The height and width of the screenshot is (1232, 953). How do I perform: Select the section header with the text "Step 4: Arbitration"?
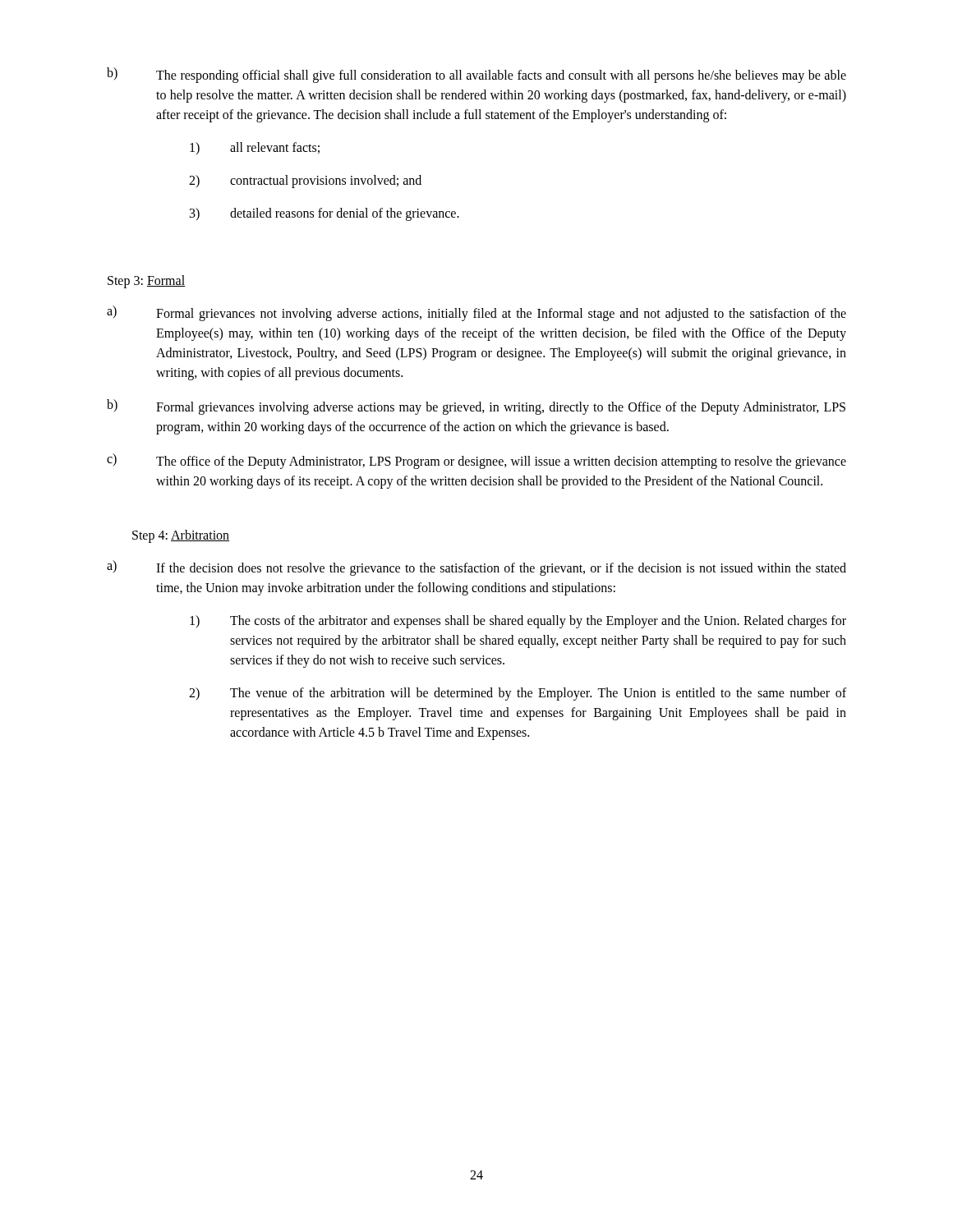(x=180, y=535)
